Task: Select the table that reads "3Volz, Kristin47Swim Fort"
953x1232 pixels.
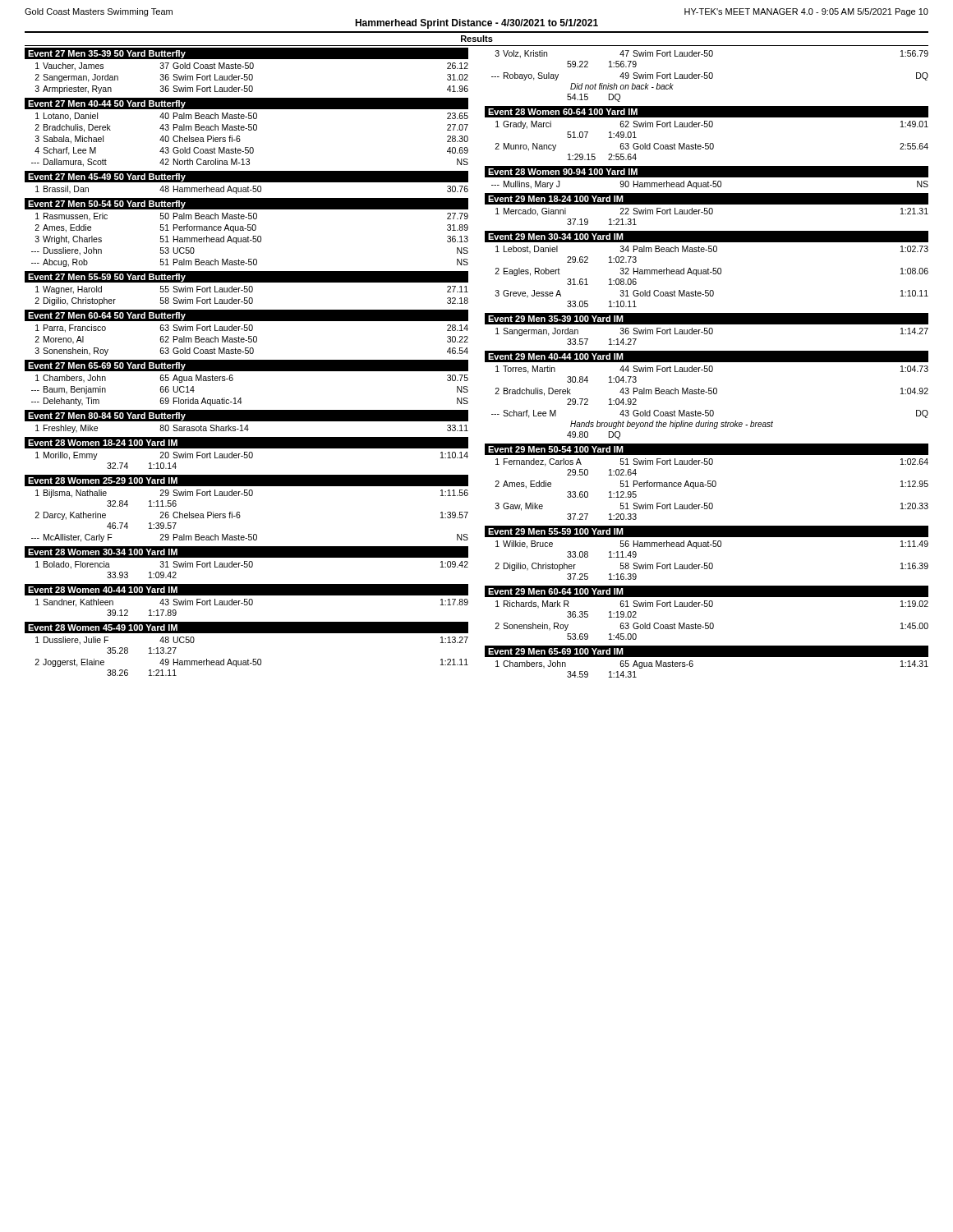Action: point(707,75)
